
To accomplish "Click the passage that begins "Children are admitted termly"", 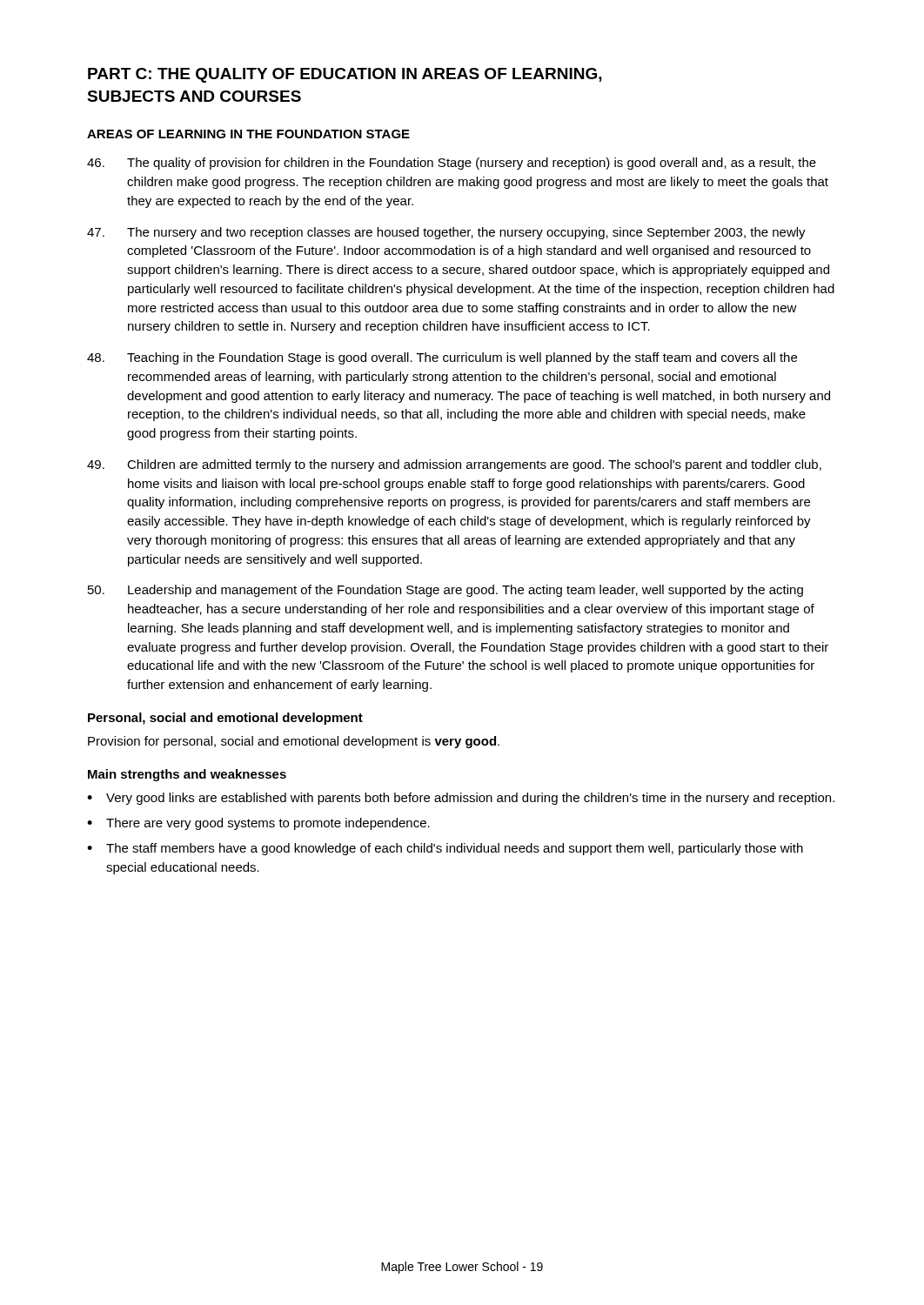I will (462, 512).
